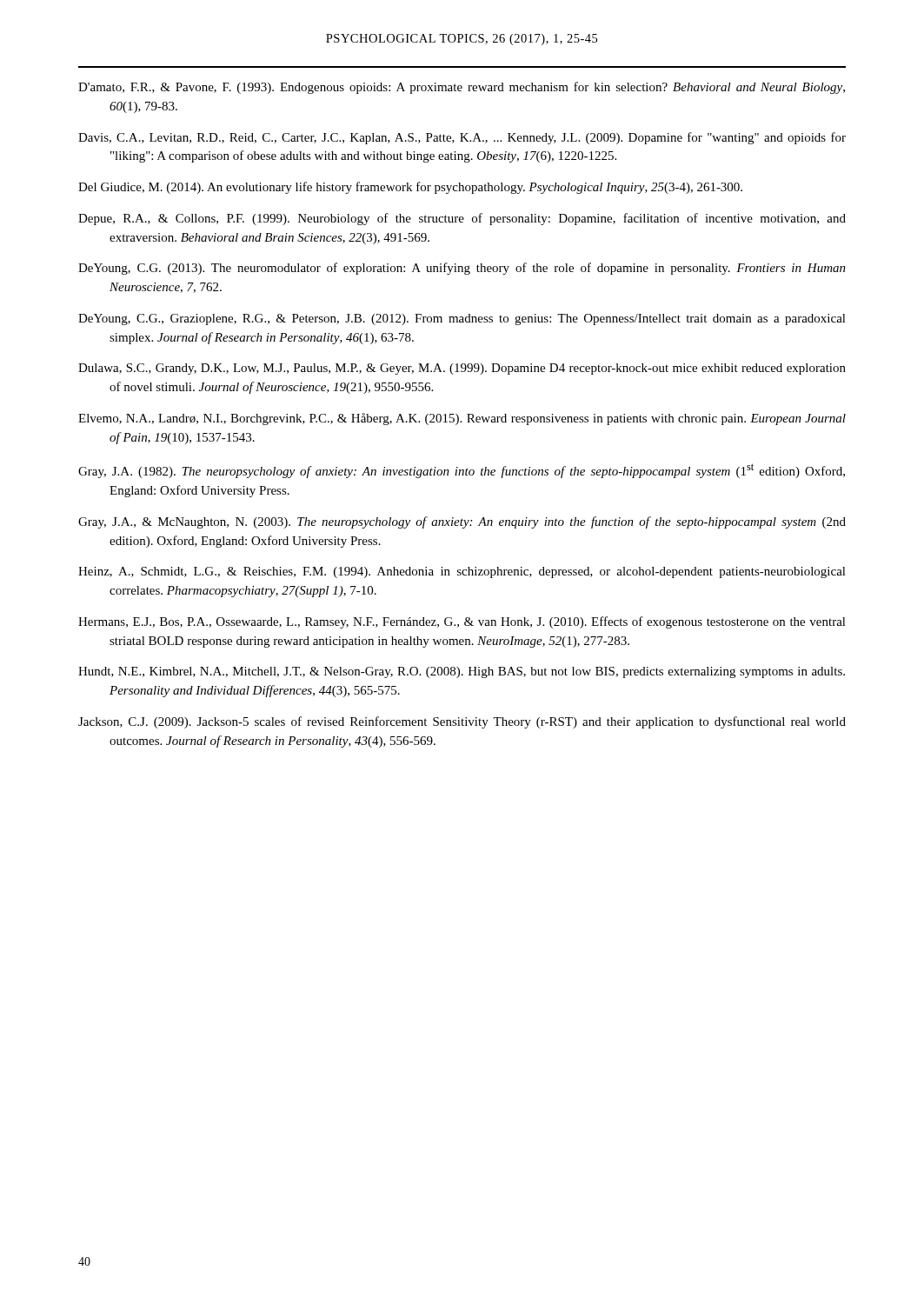Select the text starting "Elvemo, N.A., Landrø, N.I., Borchgrevink, P.C.,"
The image size is (924, 1304).
[x=462, y=427]
